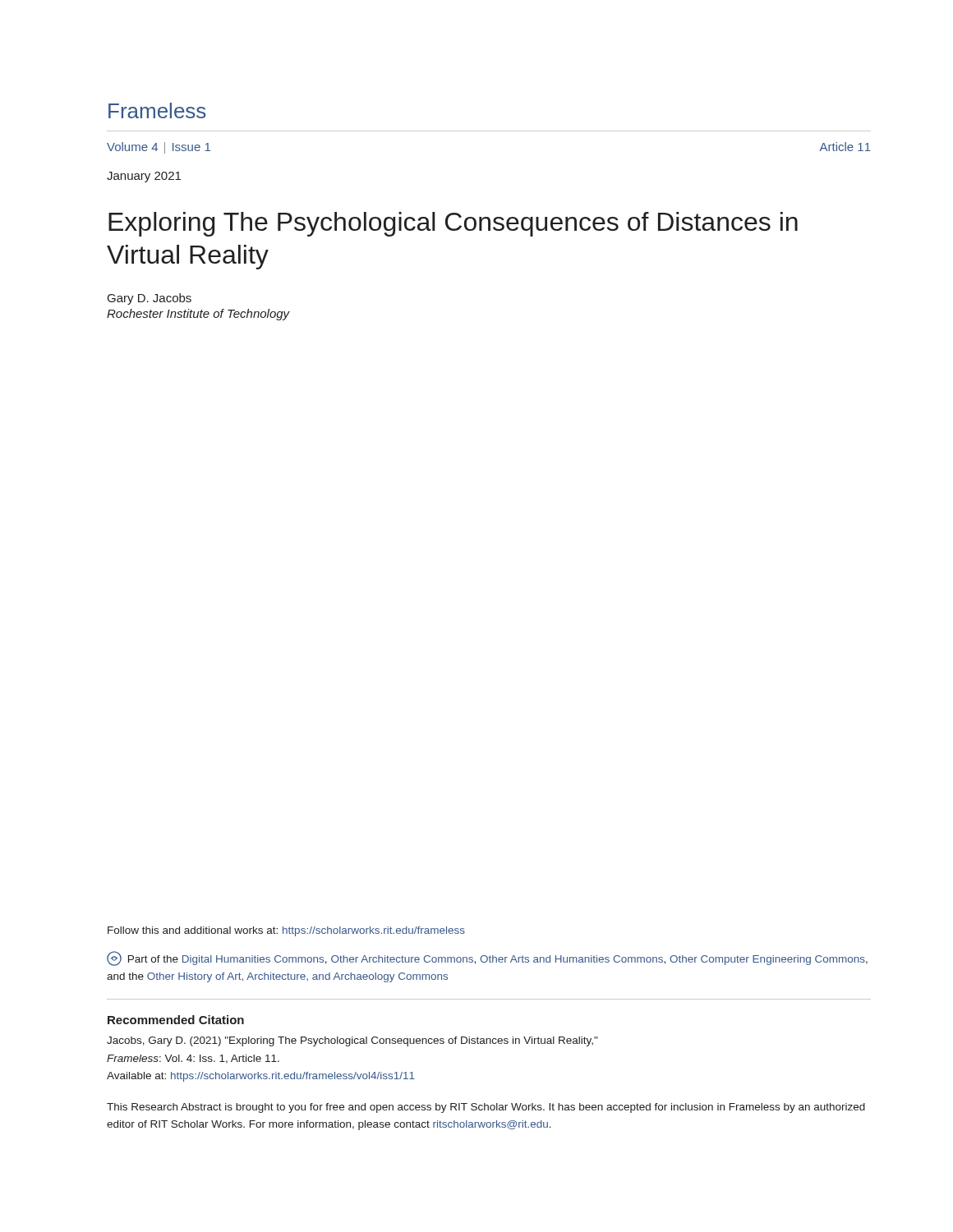Screen dimensions: 1232x953
Task: Click on the region starting "Volume 4|Issue 1 Article 11"
Action: coord(154,147)
